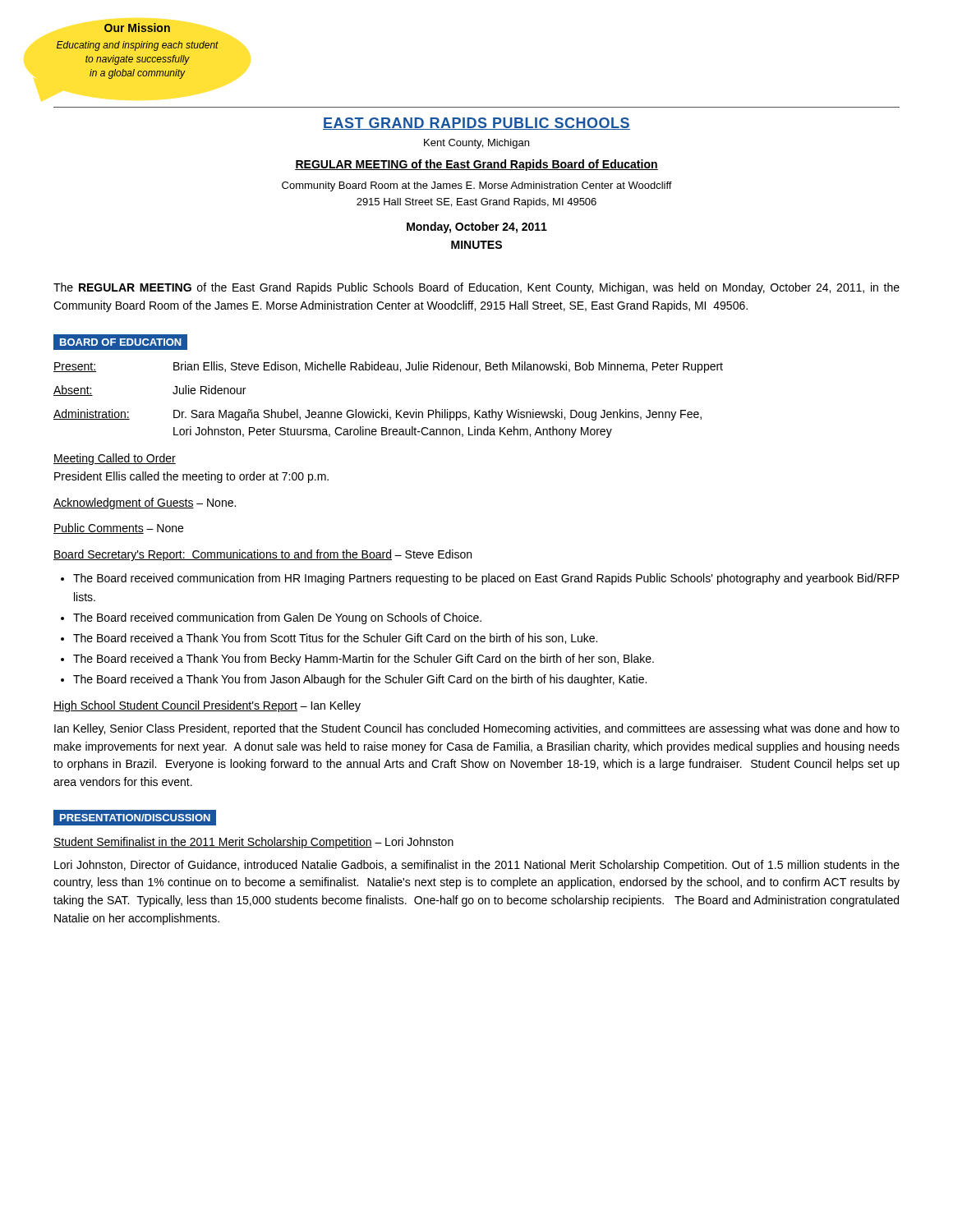The width and height of the screenshot is (953, 1232).
Task: Where is the passage that starts "Present: Brian Ellis, Steve Edison,"?
Action: (388, 367)
